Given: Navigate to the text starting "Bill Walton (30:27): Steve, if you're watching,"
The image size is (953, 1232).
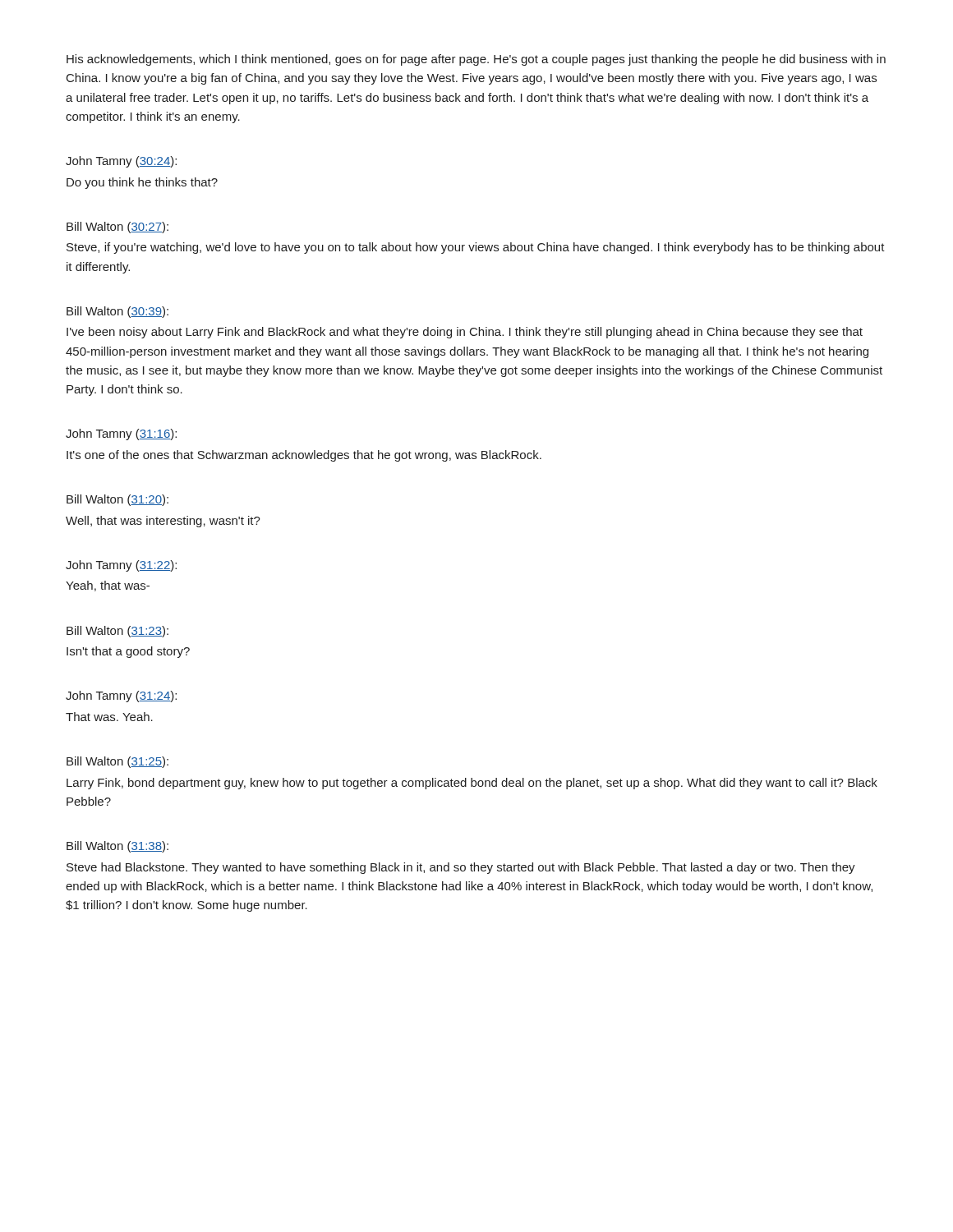Looking at the screenshot, I should coord(476,247).
